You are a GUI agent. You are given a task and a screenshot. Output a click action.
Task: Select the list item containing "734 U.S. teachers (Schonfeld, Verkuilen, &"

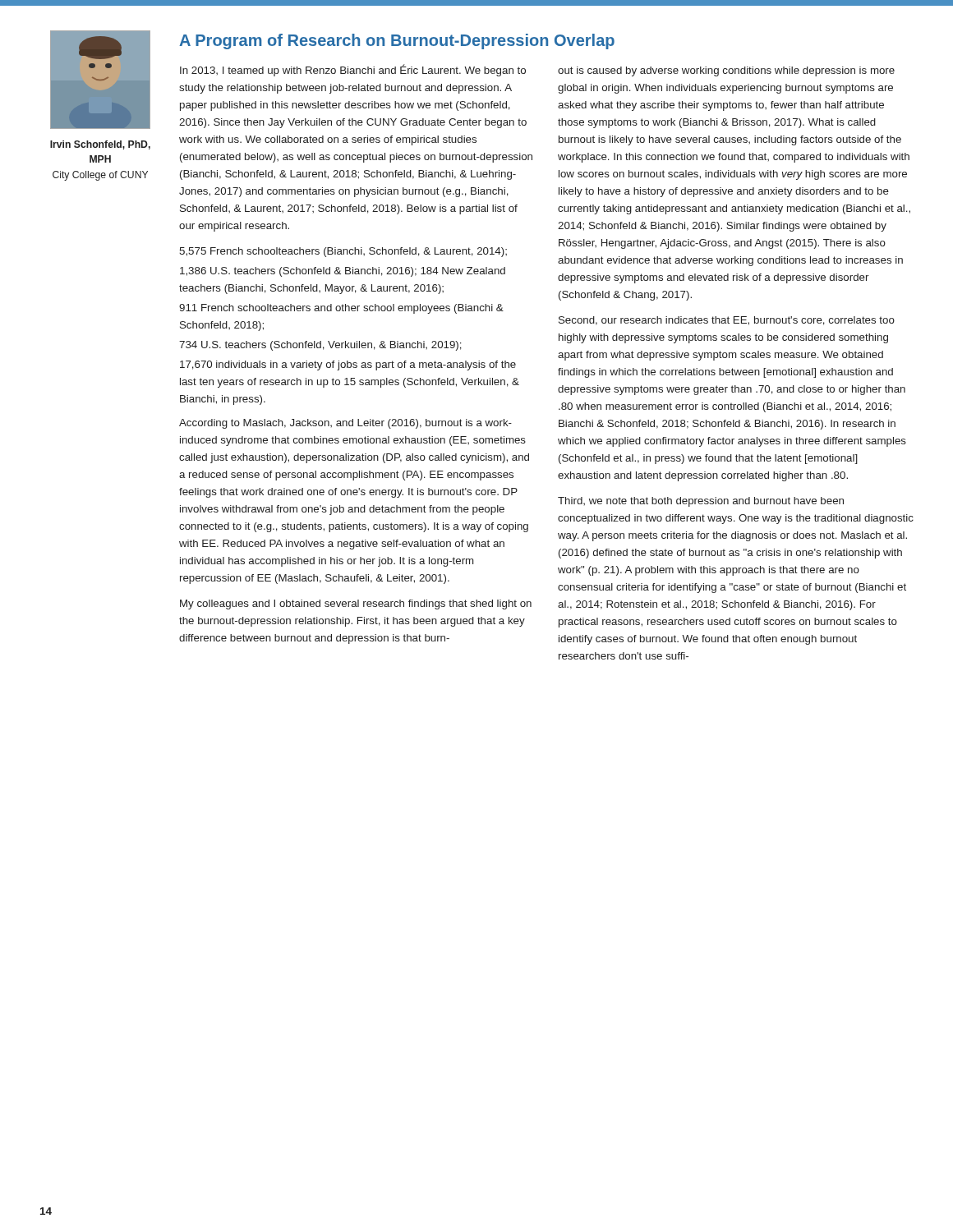321,345
